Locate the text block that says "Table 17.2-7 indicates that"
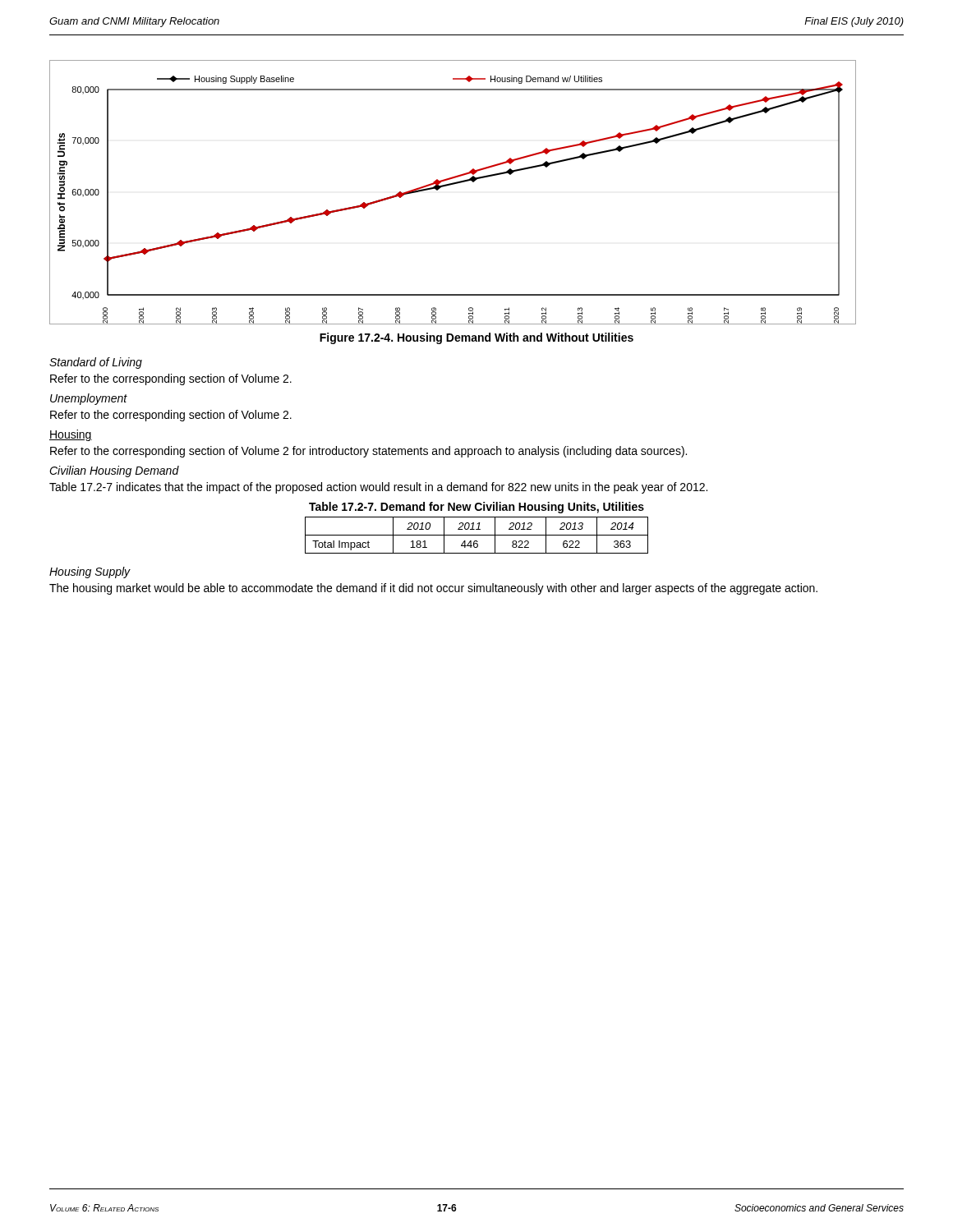The width and height of the screenshot is (953, 1232). click(x=379, y=487)
